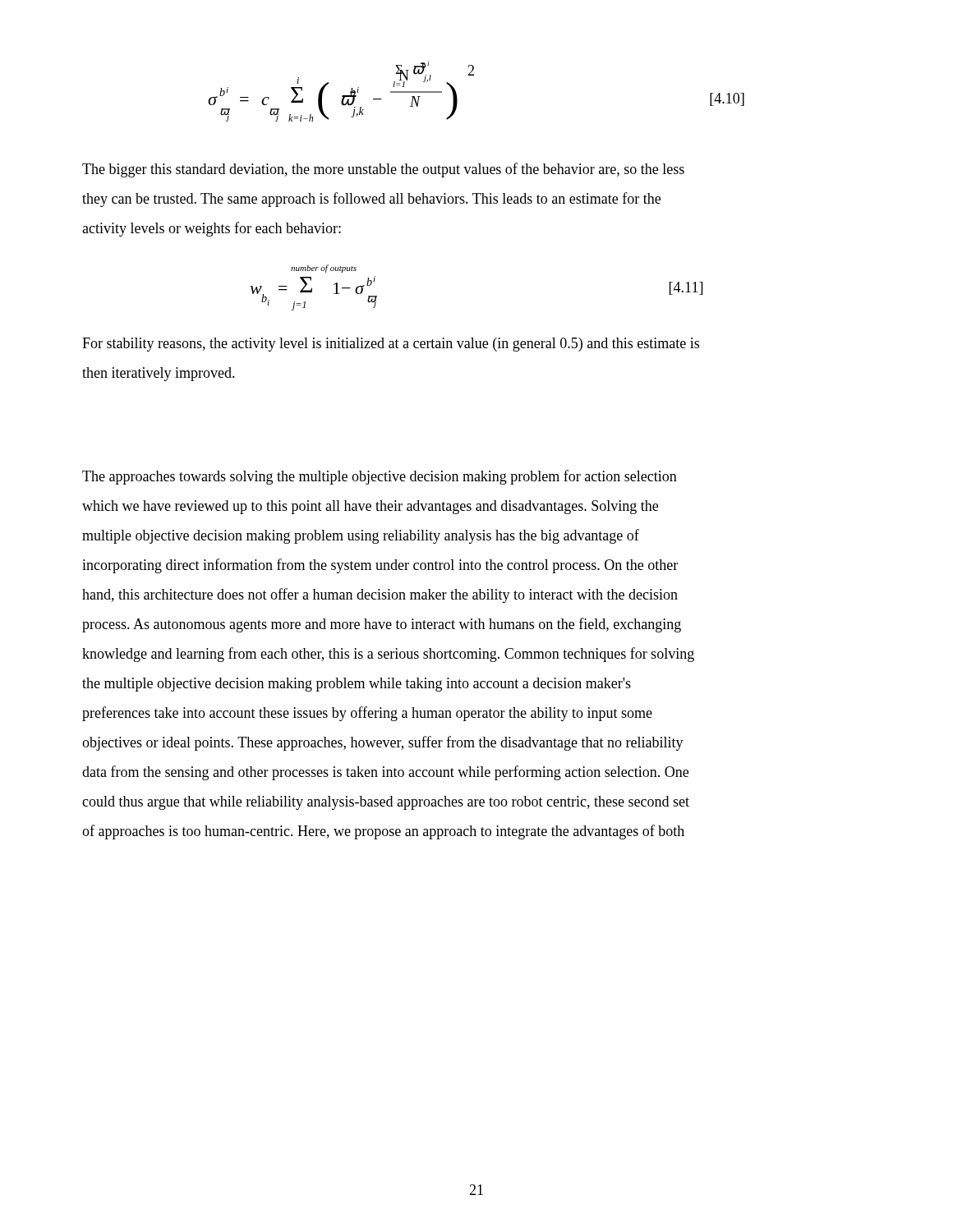953x1232 pixels.
Task: Select the formula that says "w b i = Σ j=1 number of"
Action: click(x=324, y=269)
